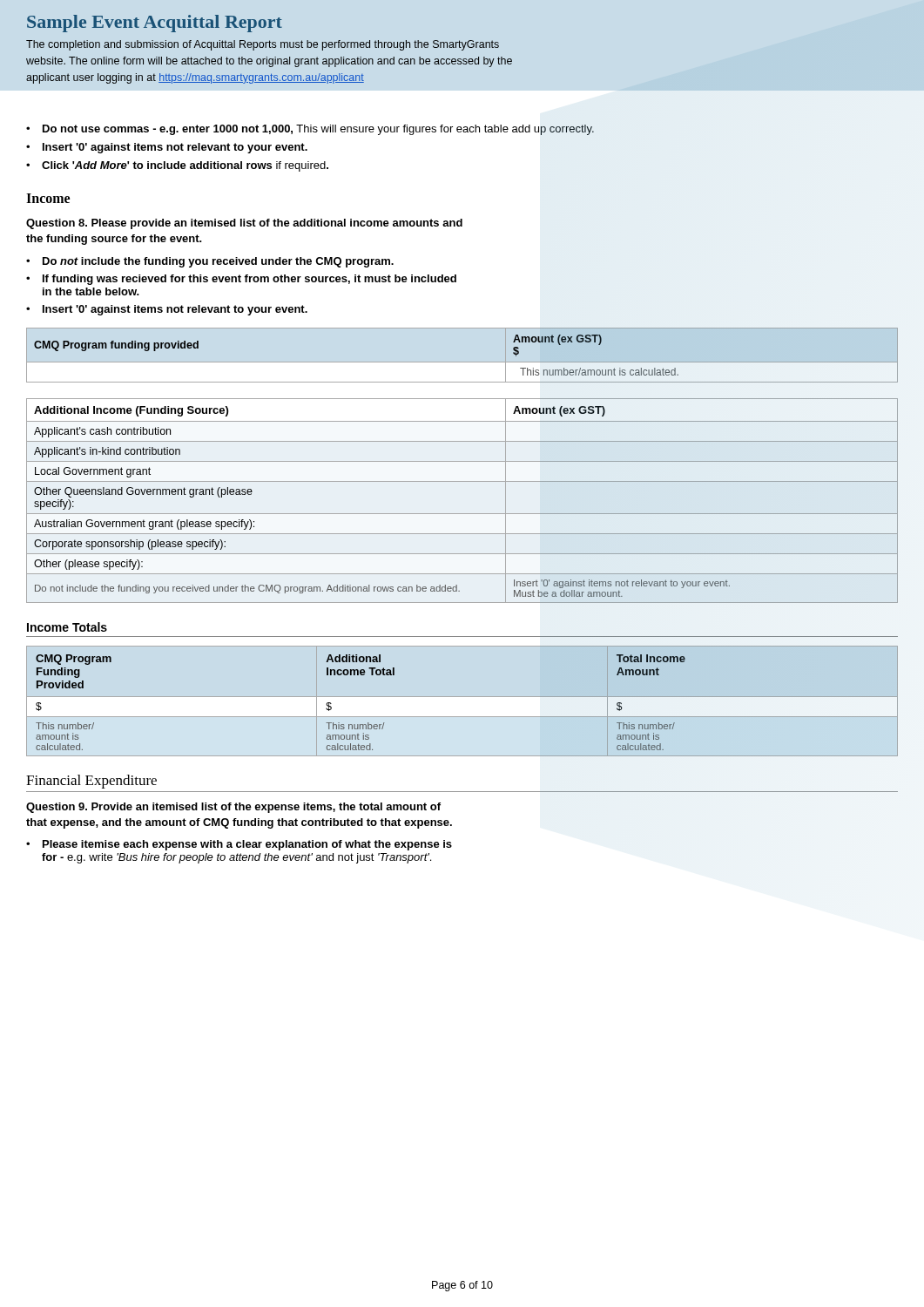Select the text starting "Do not use commas - e.g. enter 1000"
The height and width of the screenshot is (1307, 924).
tap(318, 129)
